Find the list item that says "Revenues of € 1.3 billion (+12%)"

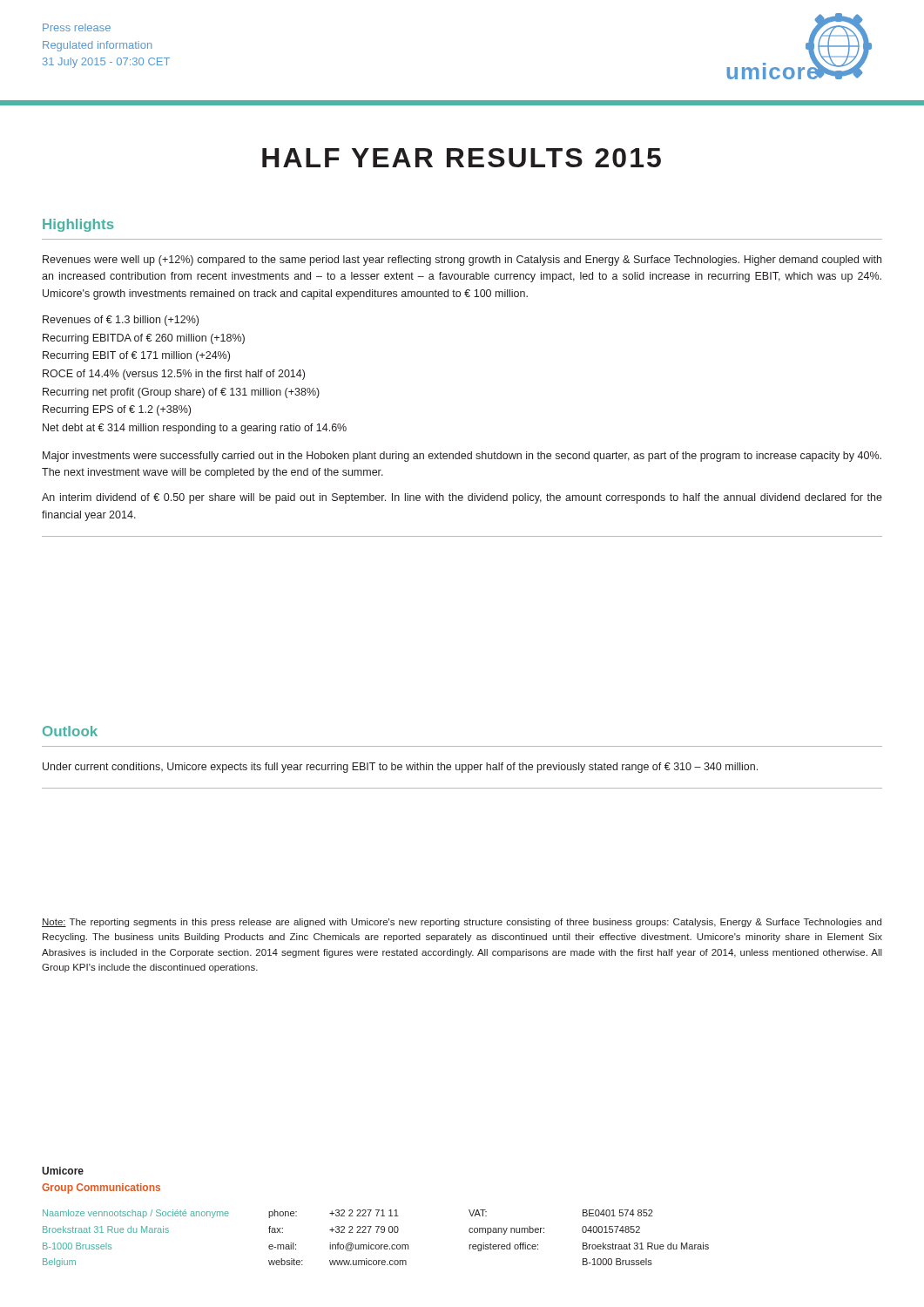pos(121,321)
